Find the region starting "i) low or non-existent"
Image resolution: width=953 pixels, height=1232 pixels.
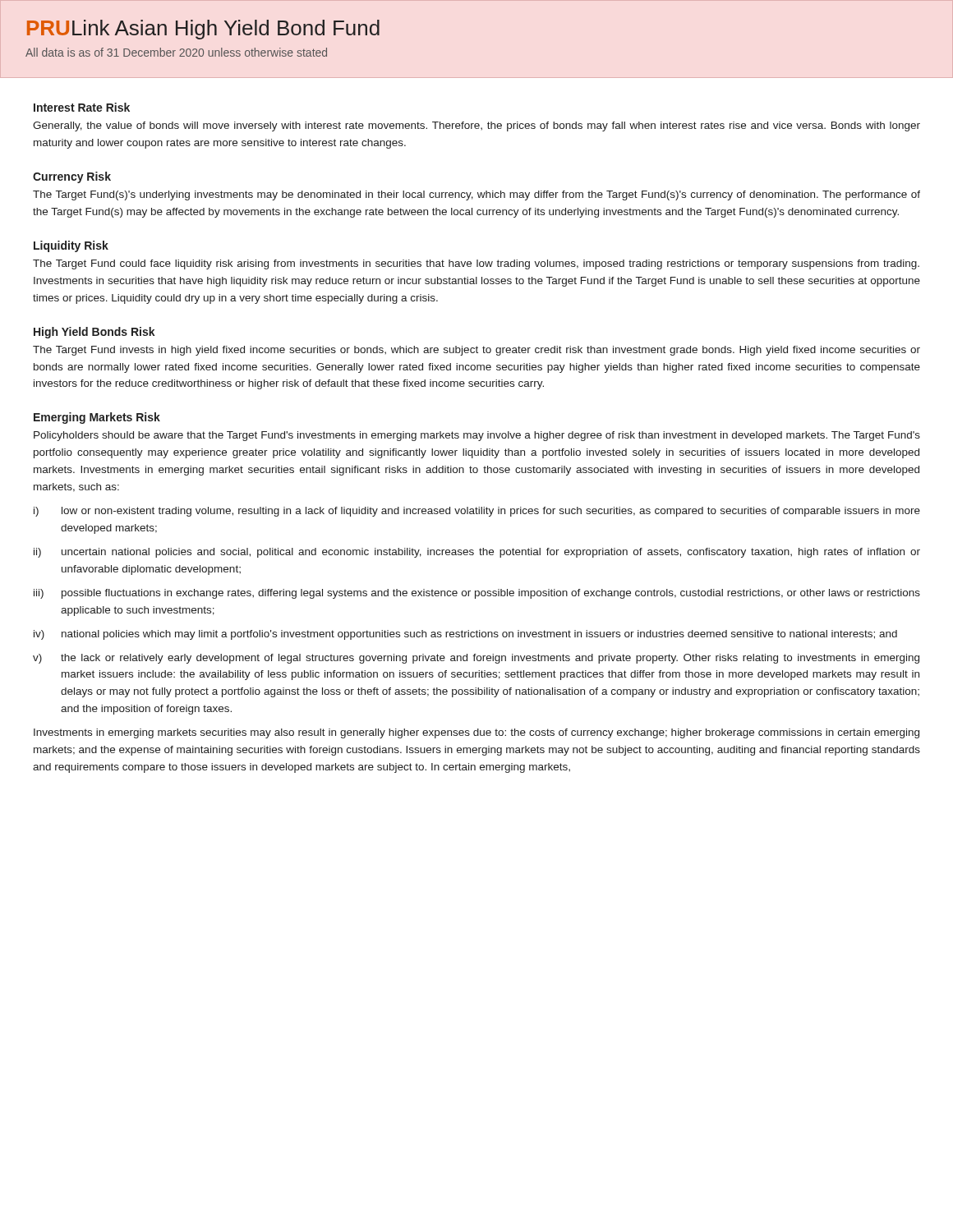[476, 520]
